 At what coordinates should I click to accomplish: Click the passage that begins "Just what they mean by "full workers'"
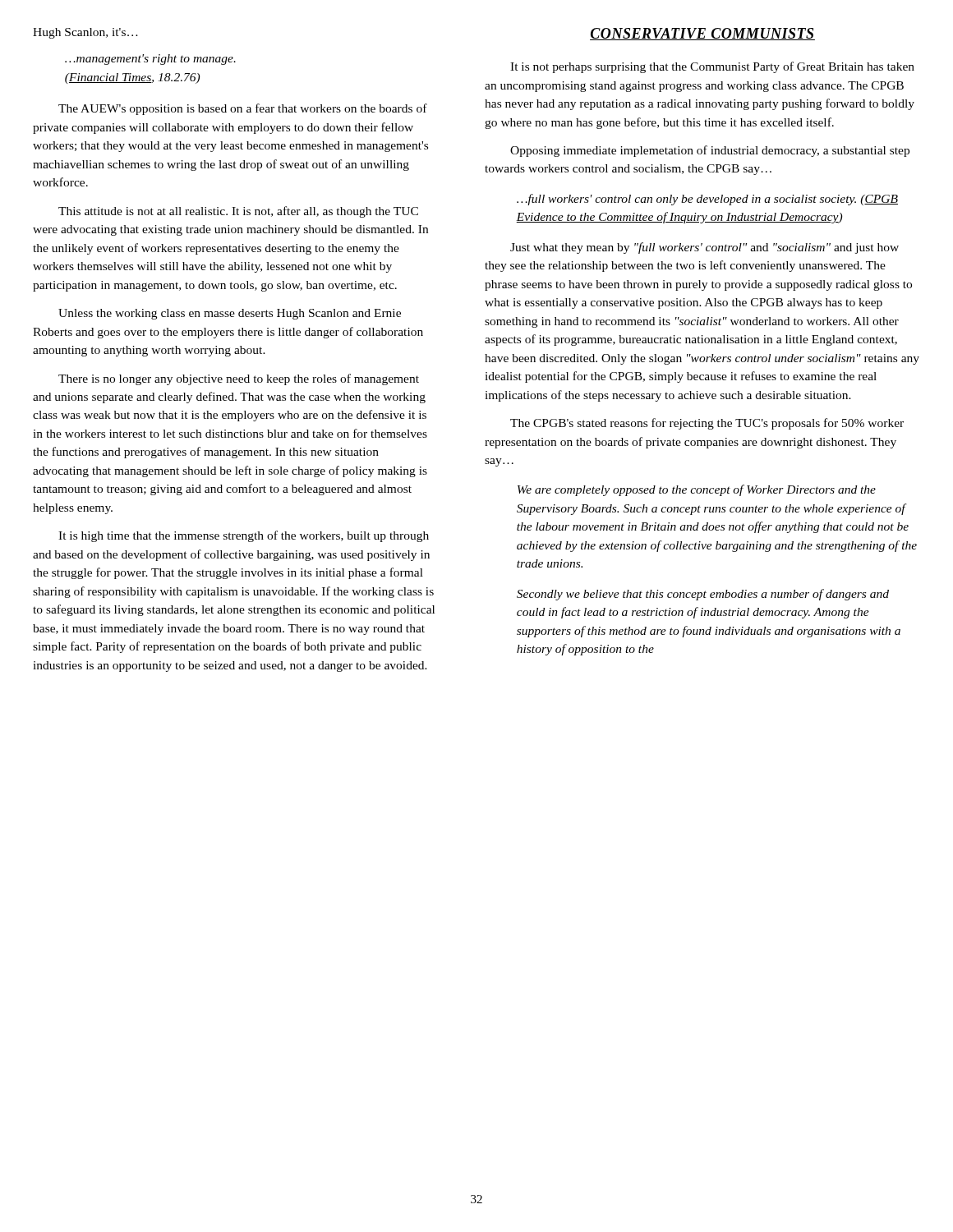click(x=702, y=321)
